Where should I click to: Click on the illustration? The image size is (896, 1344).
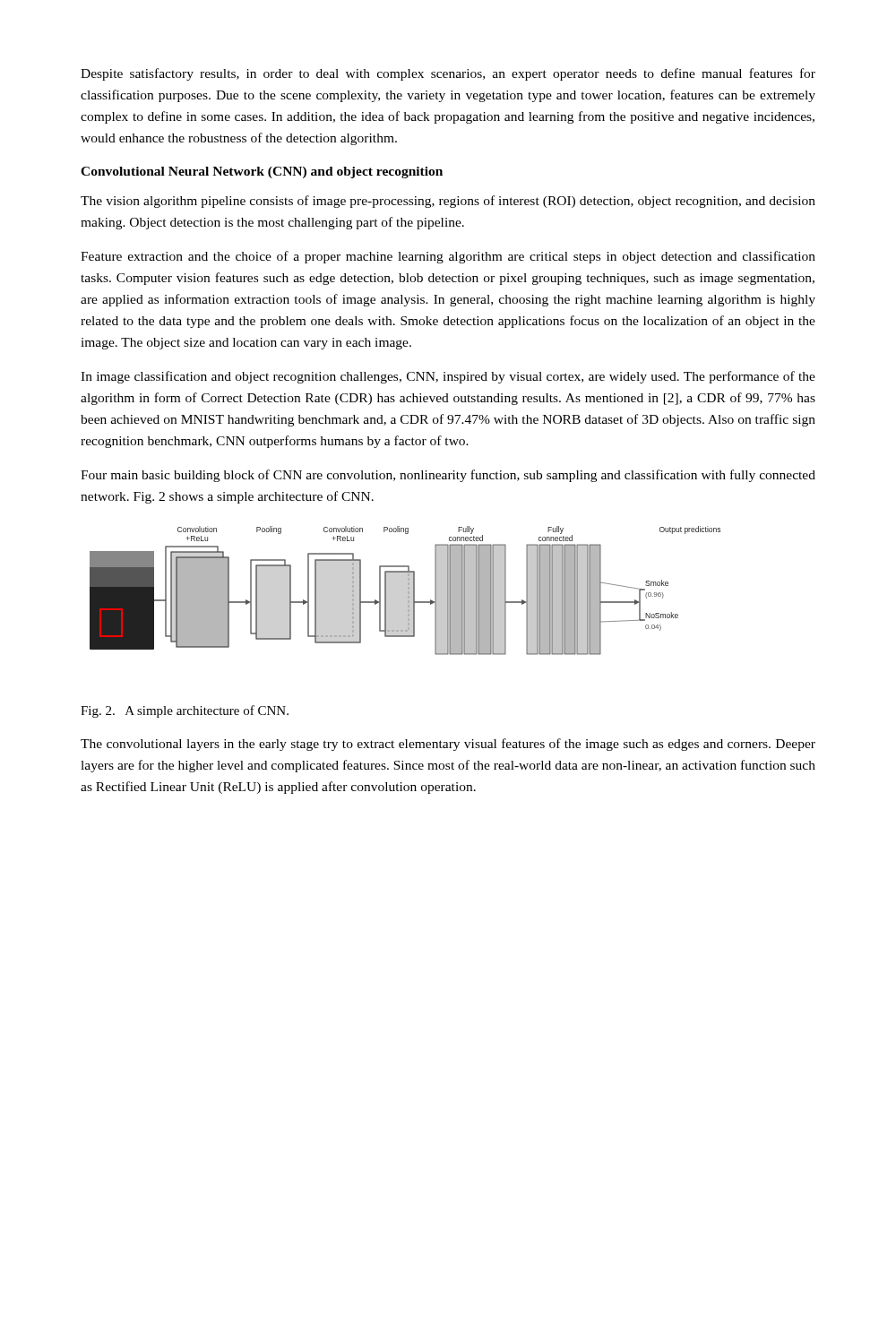[448, 609]
